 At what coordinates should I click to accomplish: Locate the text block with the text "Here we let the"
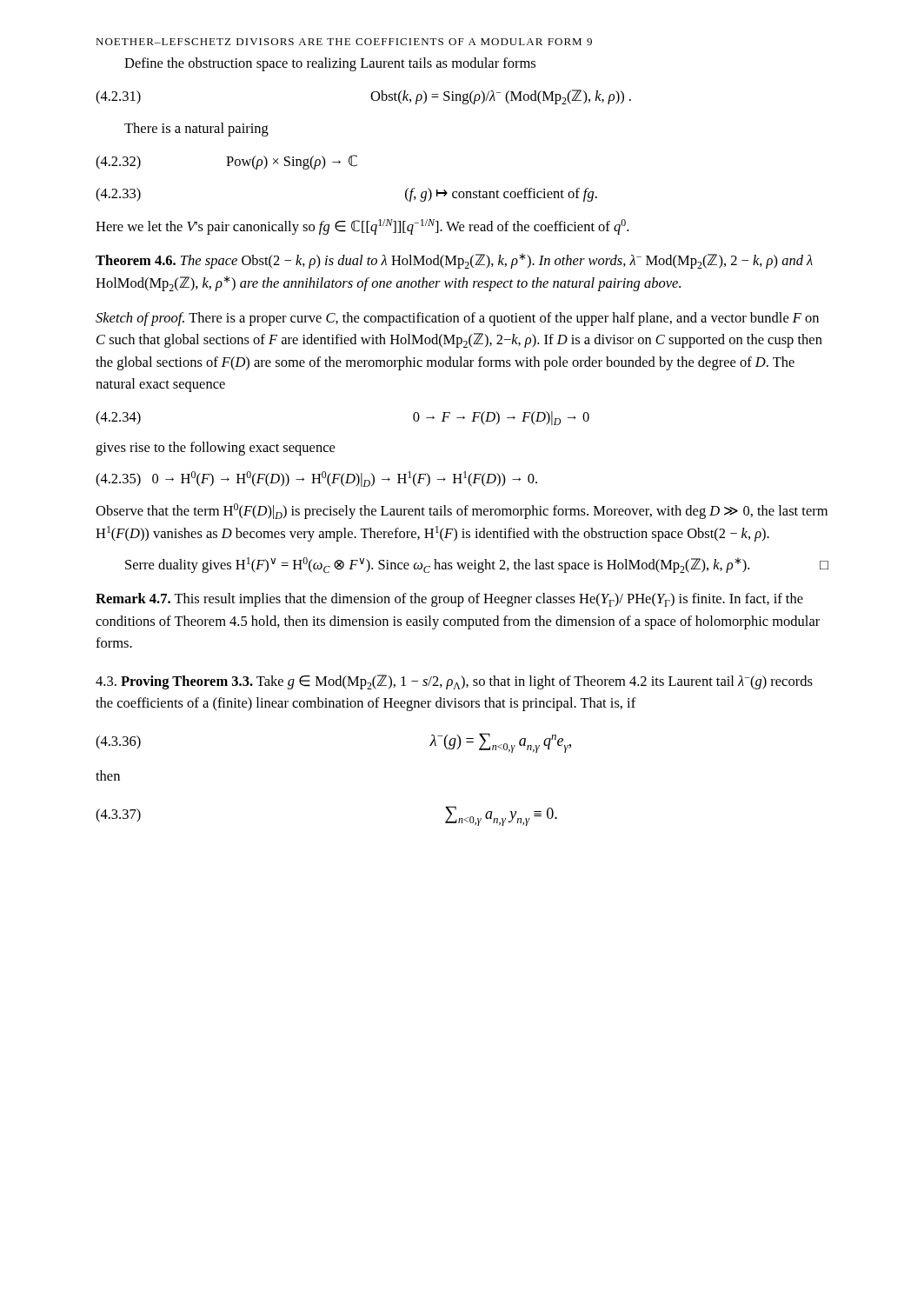click(462, 227)
